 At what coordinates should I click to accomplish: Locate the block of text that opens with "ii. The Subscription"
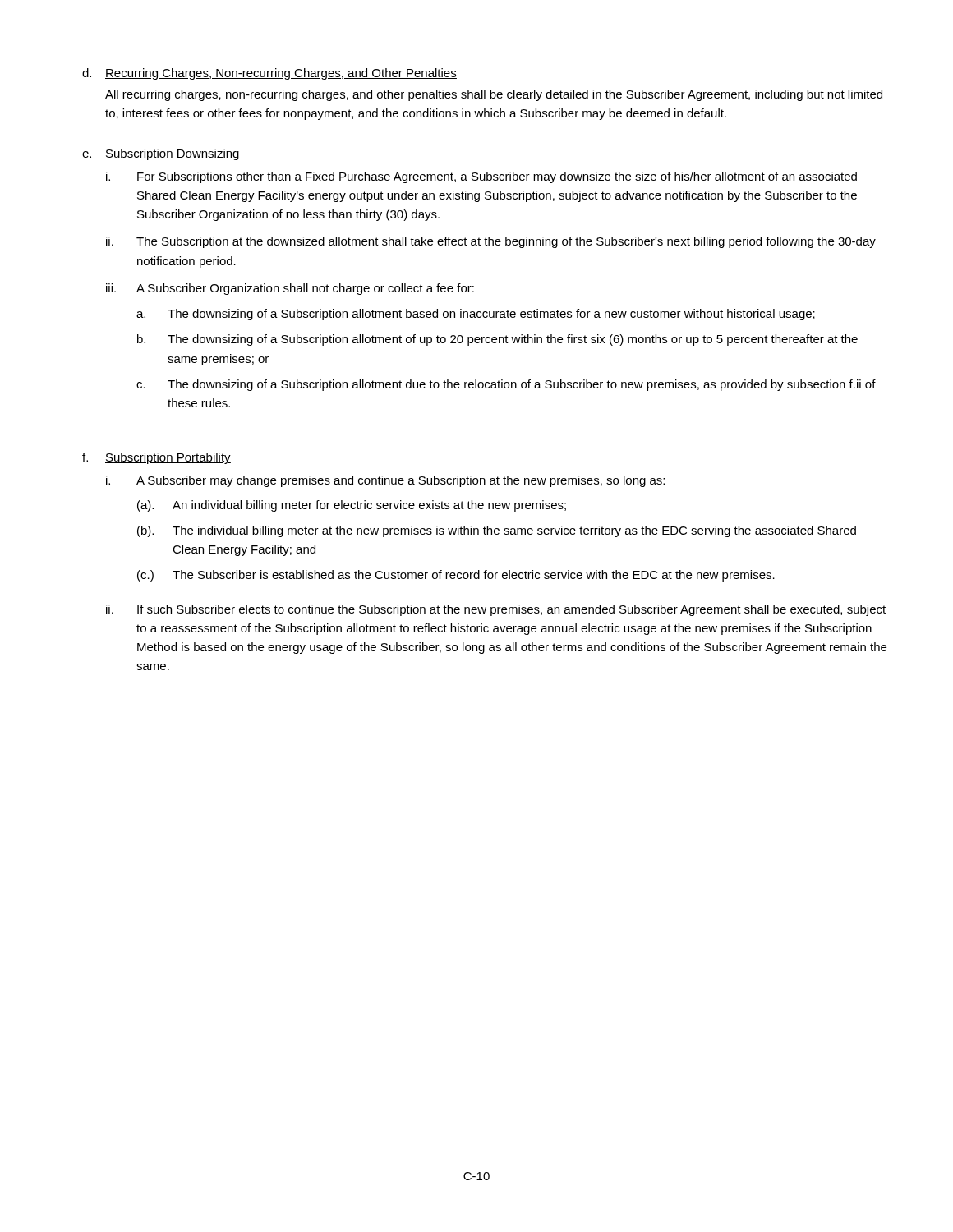point(496,251)
